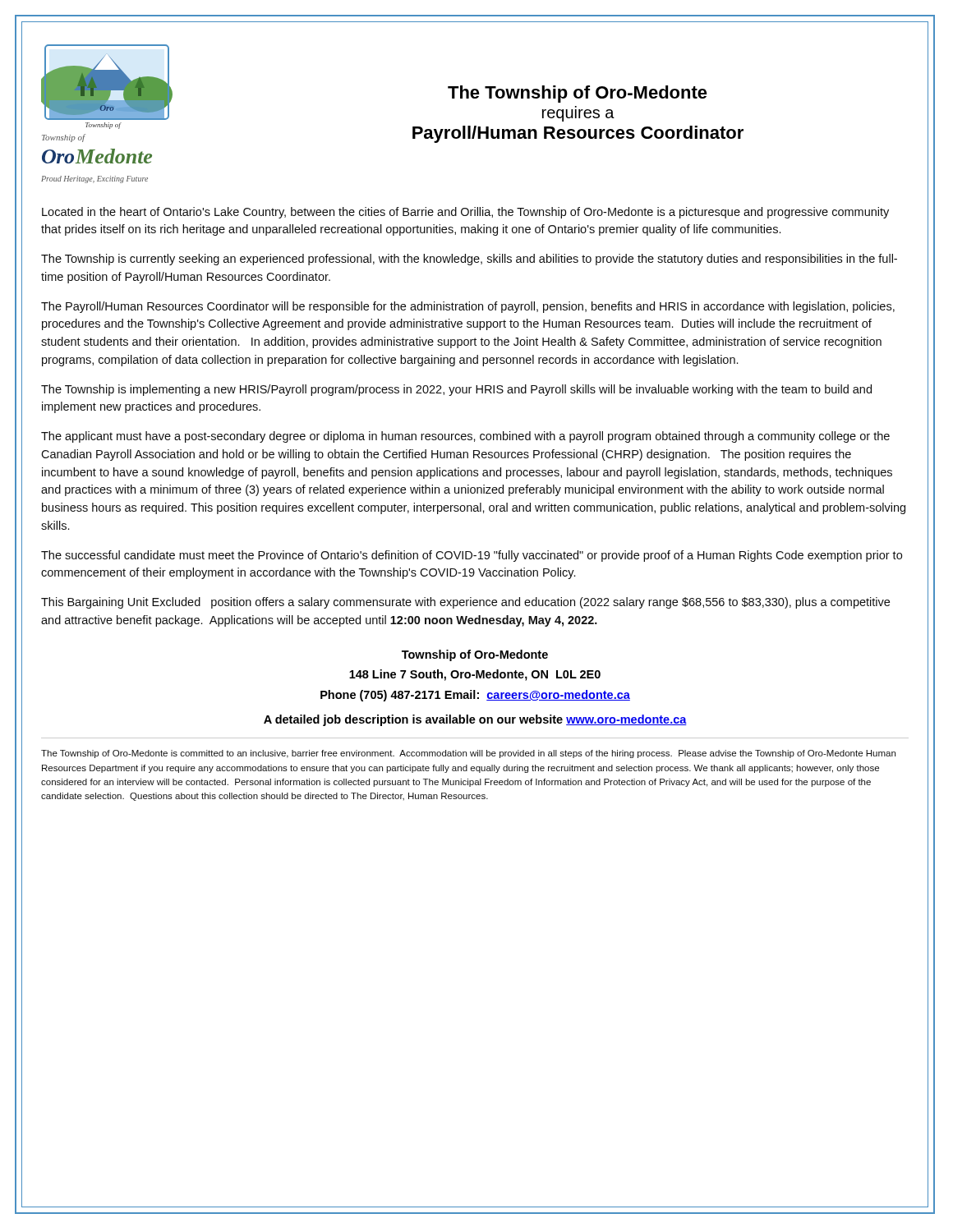
Task: Where is the passage that starts "The successful candidate must meet the Province"?
Action: tap(472, 564)
